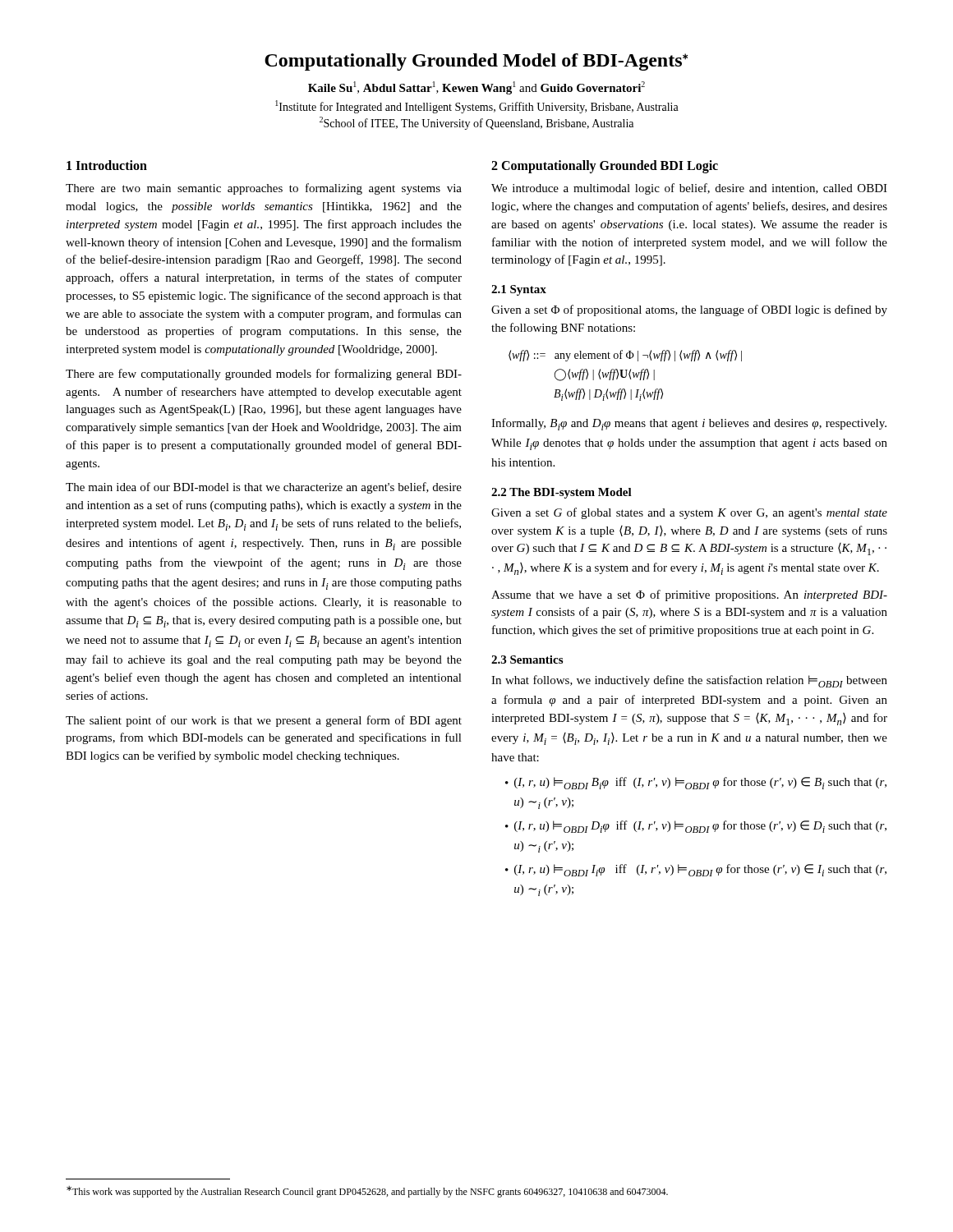
Task: Click on the element starting "There are few computationally grounded models for formalizing"
Action: 264,418
